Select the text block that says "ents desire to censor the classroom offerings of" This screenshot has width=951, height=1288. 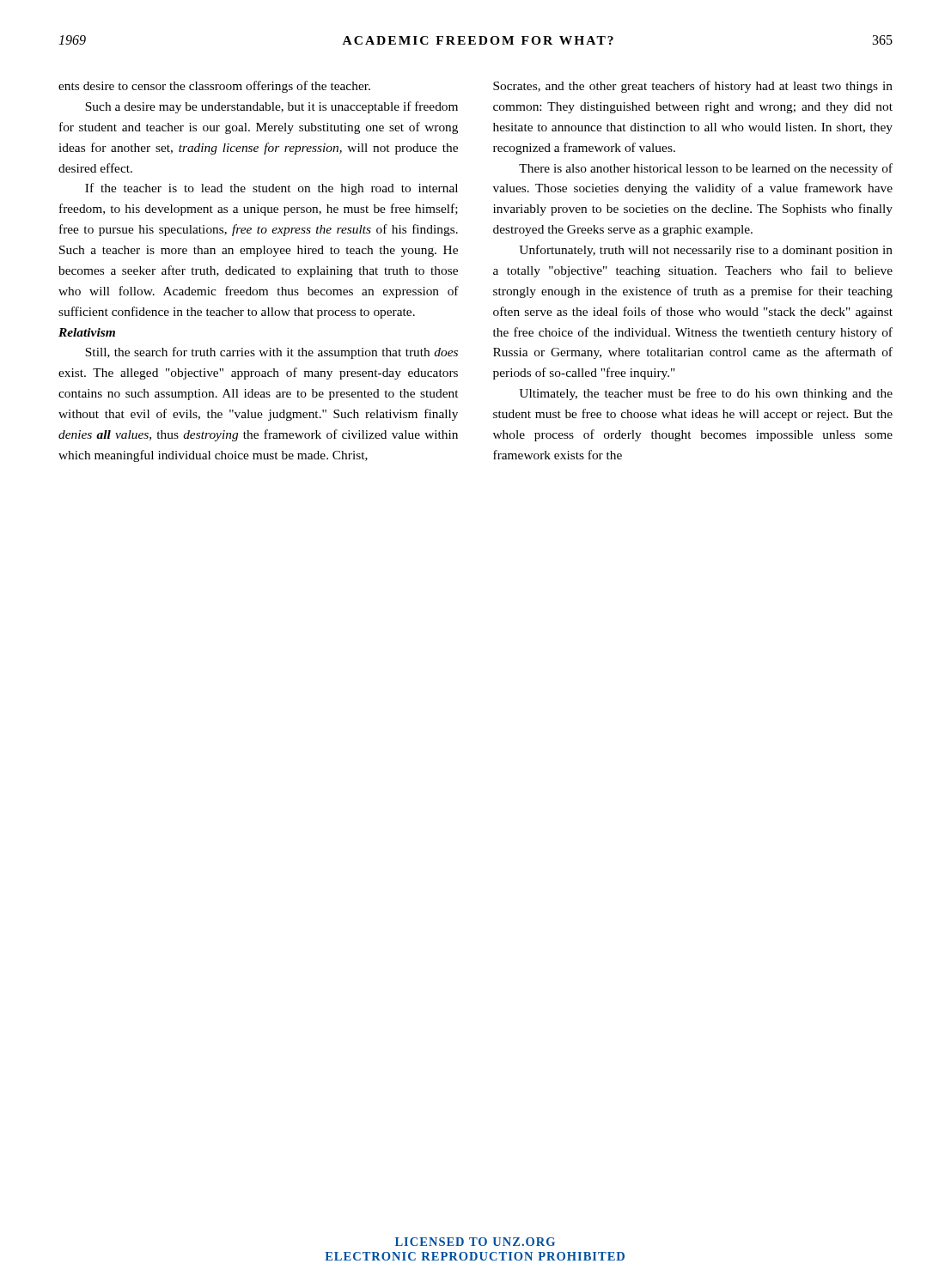point(258,270)
